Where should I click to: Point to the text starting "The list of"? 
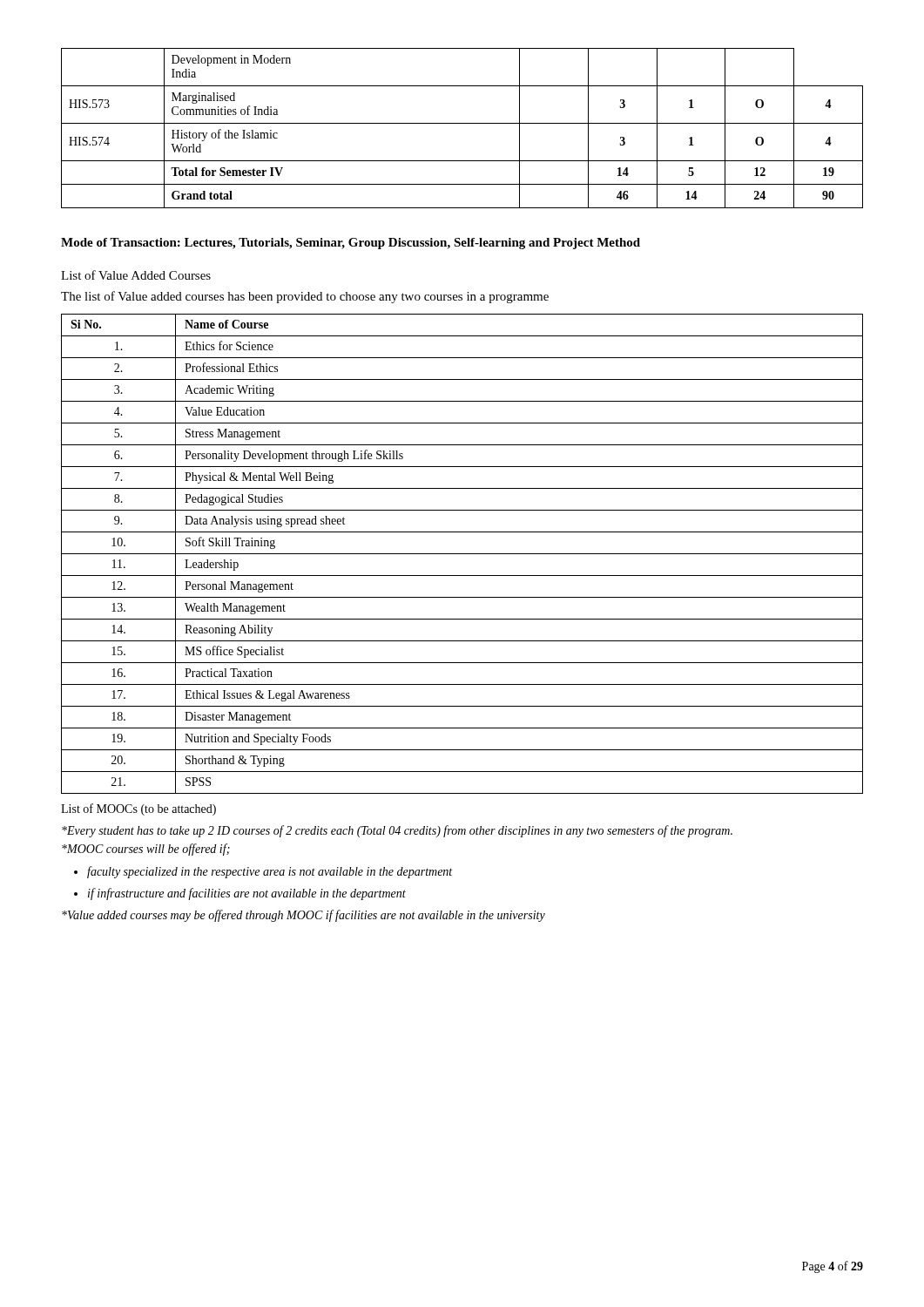(305, 296)
